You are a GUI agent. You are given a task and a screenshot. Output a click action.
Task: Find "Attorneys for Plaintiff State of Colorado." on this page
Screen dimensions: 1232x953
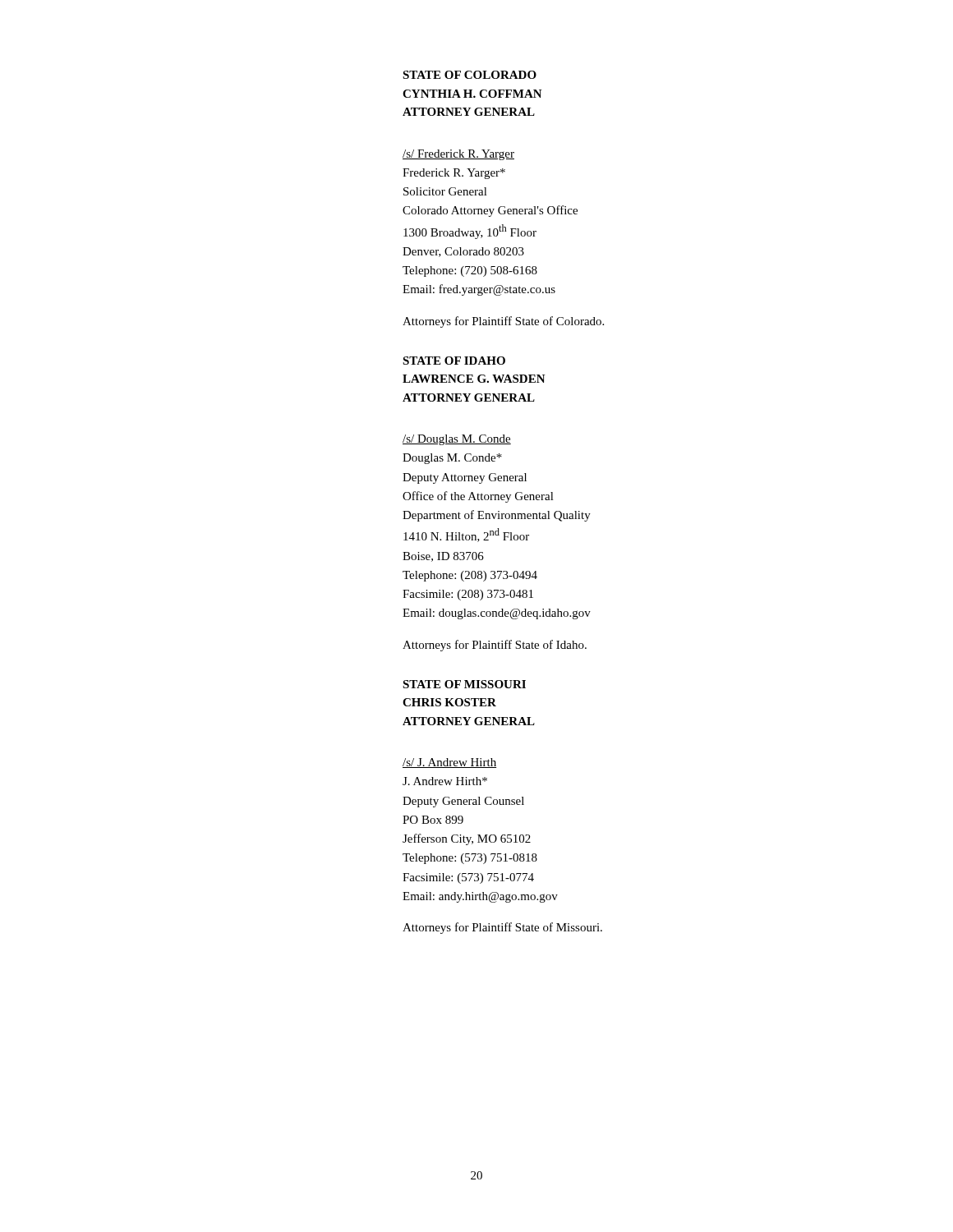504,321
